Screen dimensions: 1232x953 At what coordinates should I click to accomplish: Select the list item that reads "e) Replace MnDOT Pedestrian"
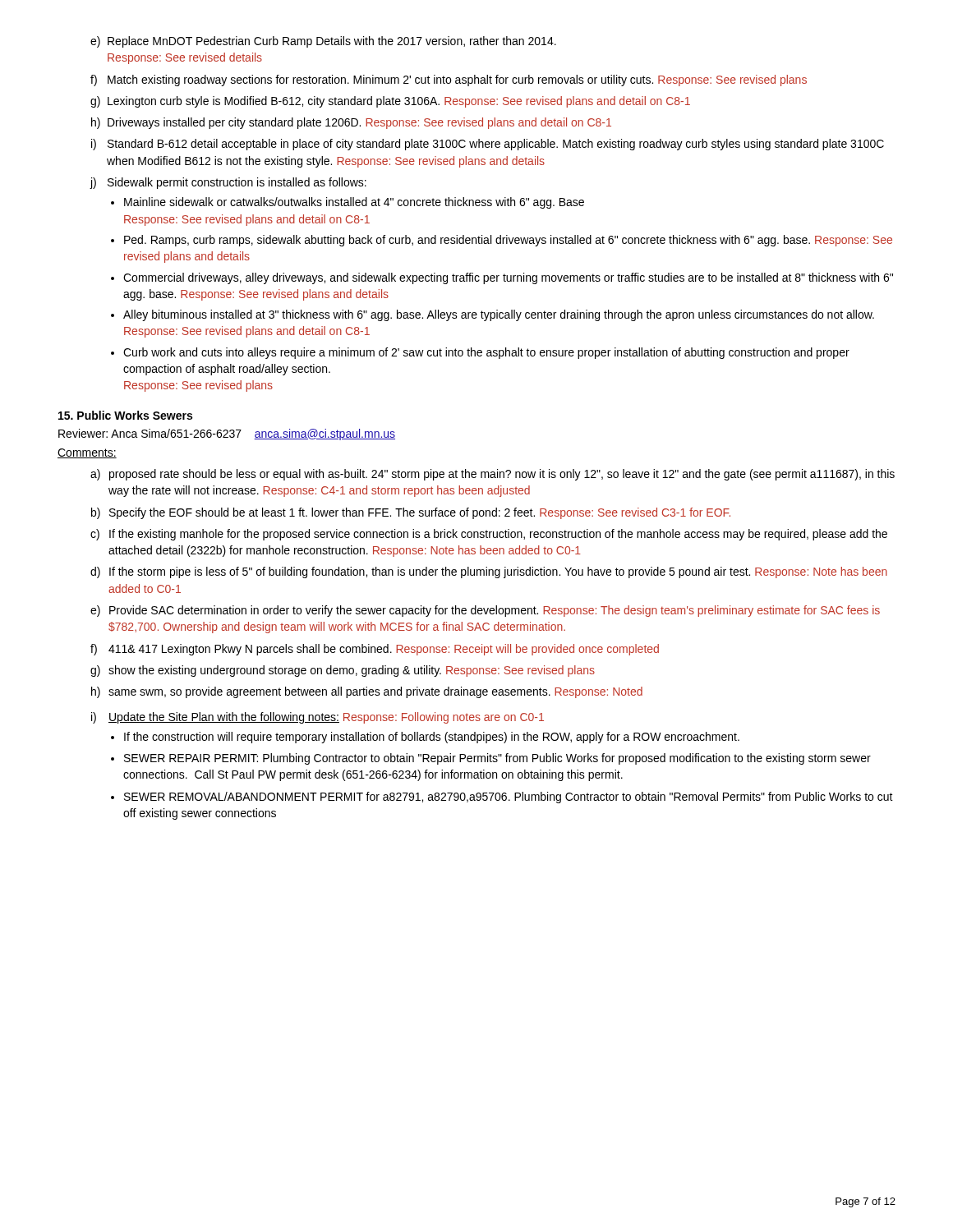pos(323,50)
